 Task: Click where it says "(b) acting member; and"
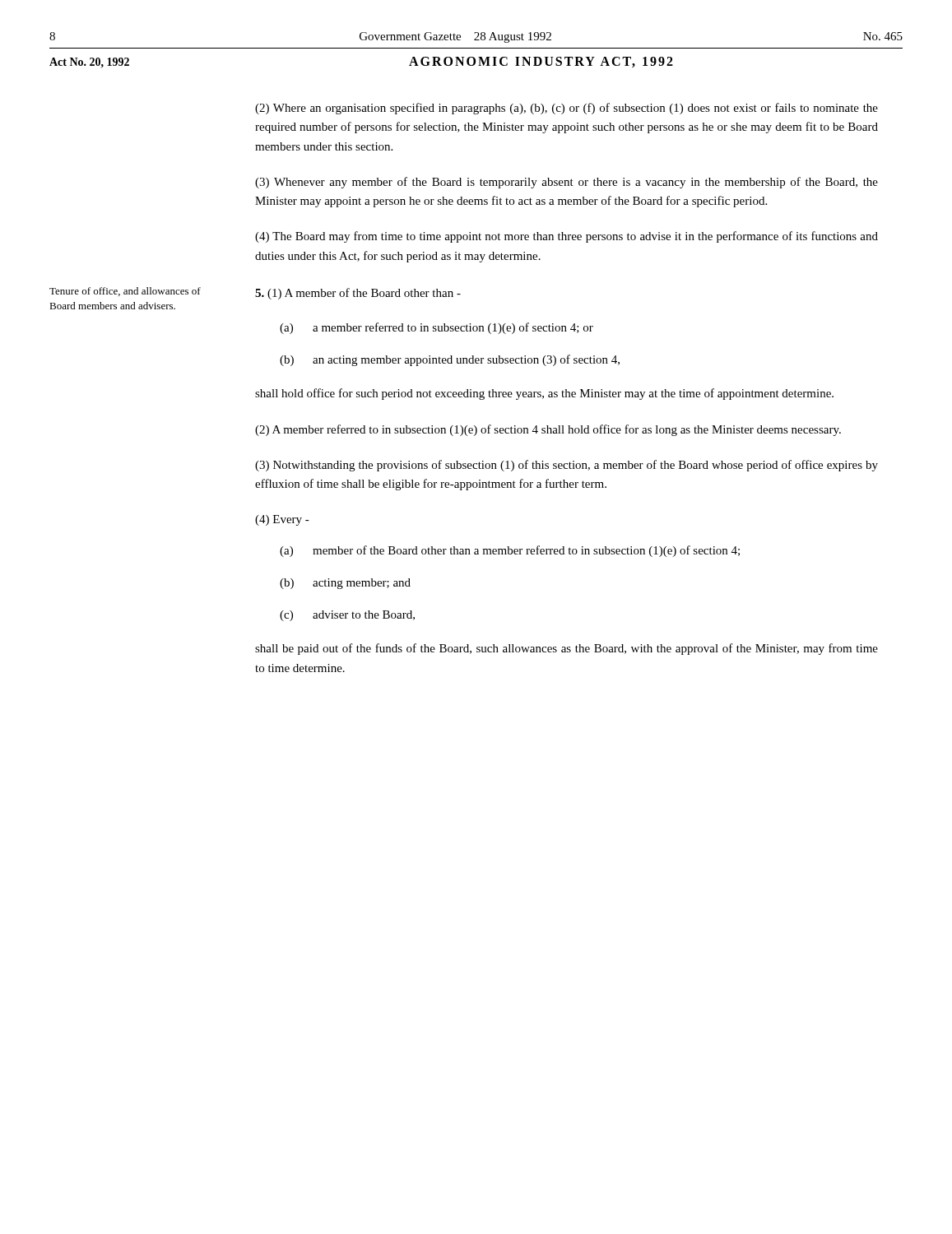coord(345,584)
